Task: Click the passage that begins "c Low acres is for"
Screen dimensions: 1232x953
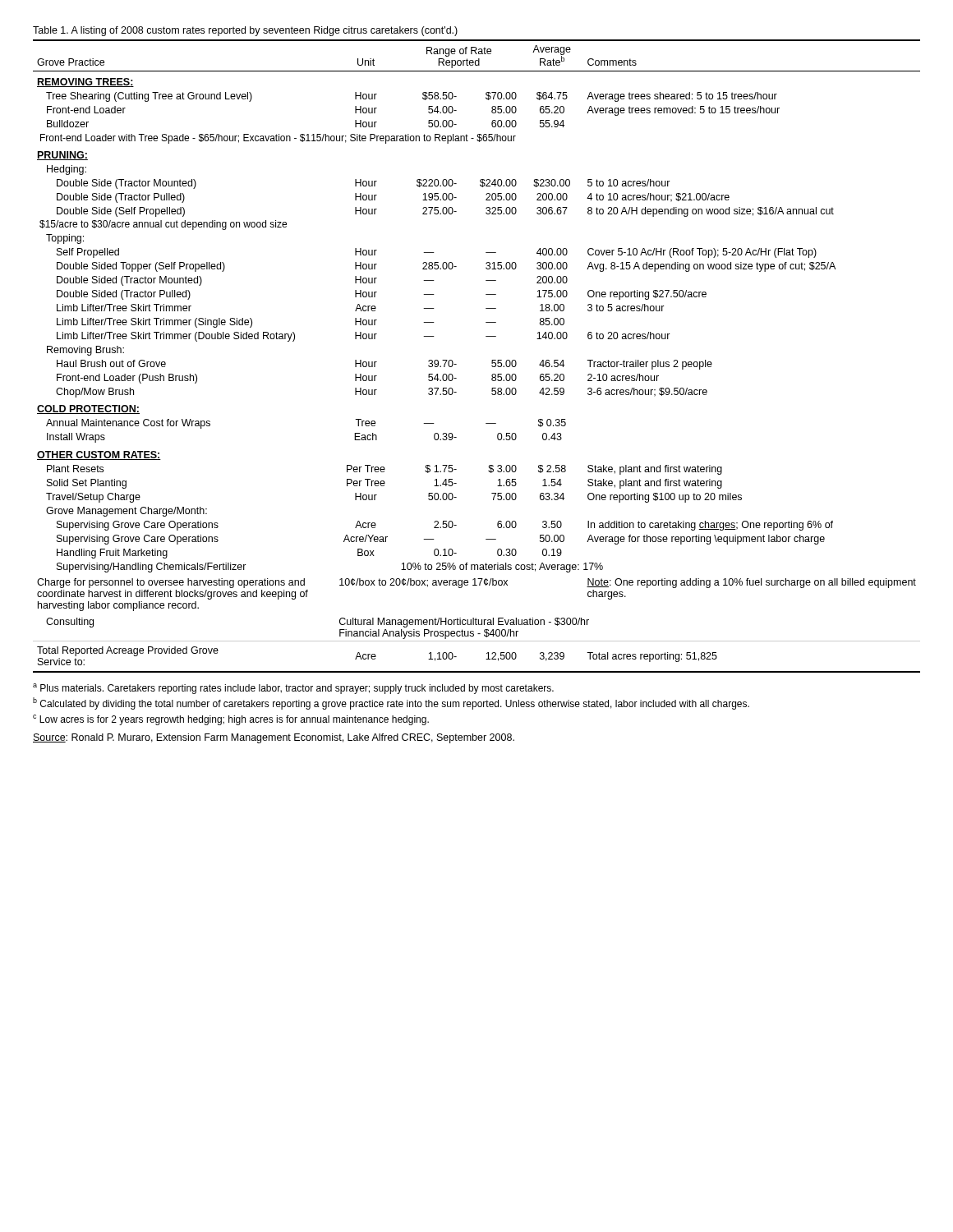Action: pos(231,719)
